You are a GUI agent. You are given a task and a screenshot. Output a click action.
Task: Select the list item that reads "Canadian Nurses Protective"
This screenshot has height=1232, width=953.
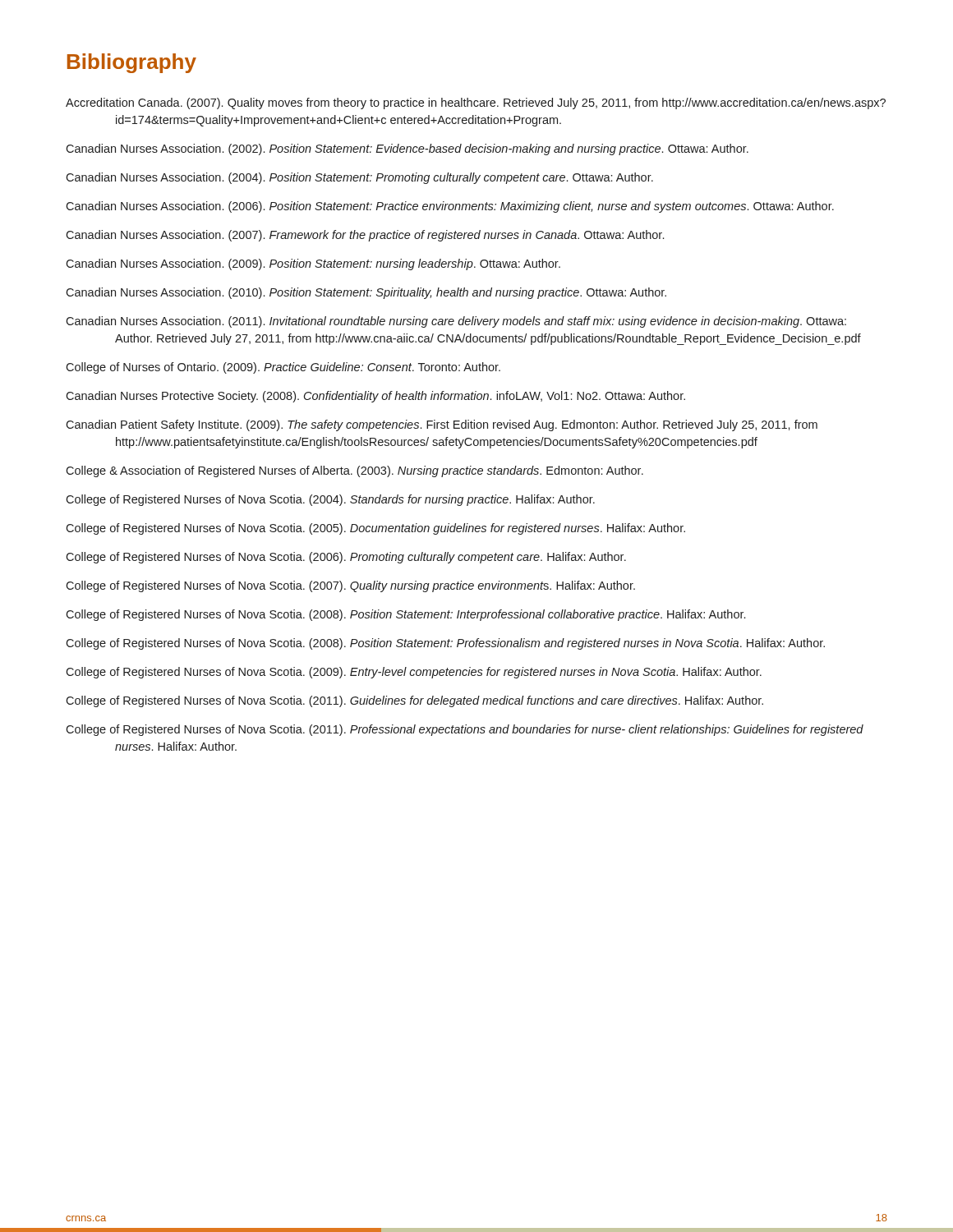click(x=376, y=396)
